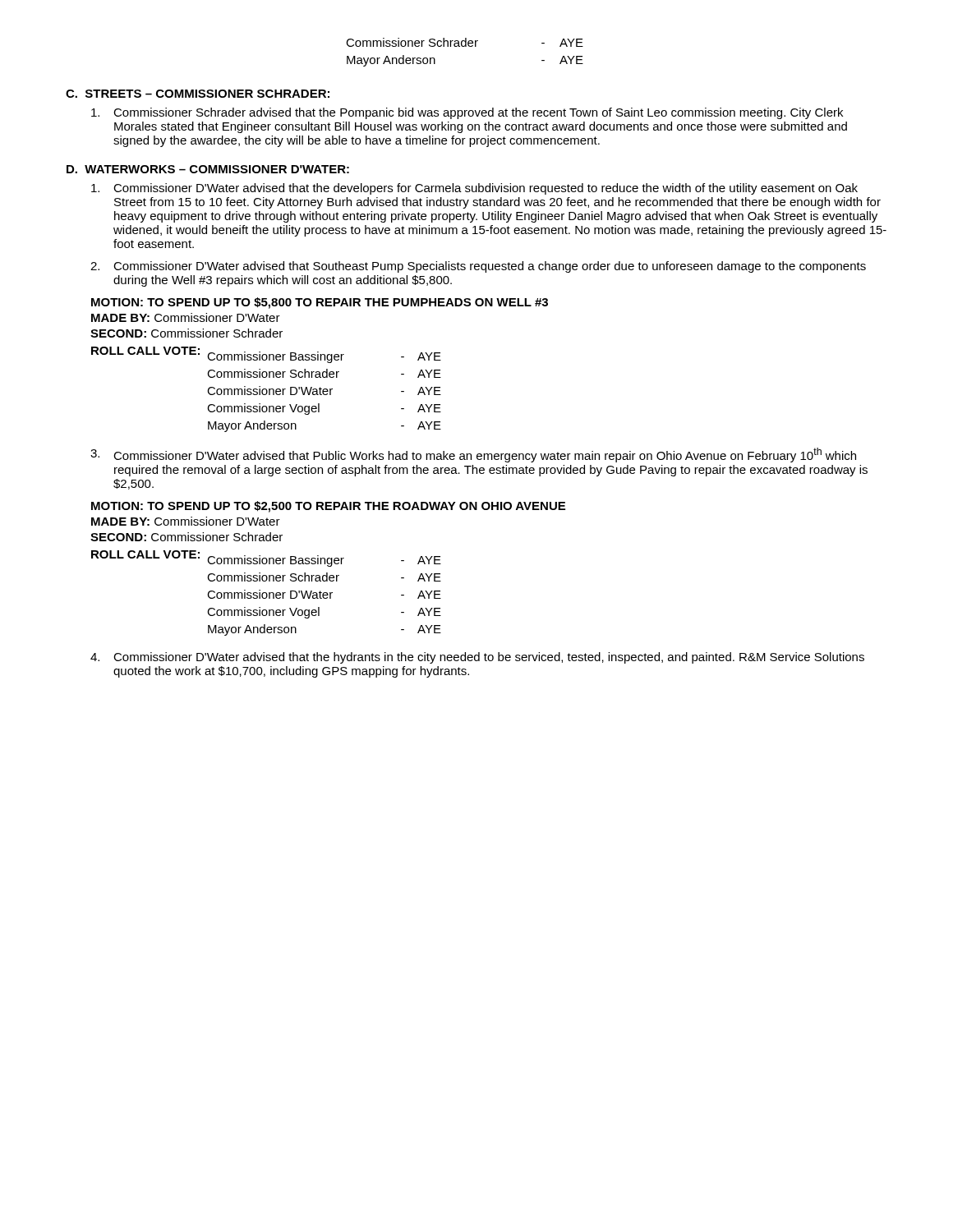Locate the element starting "4. Commissioner D'Water"

[489, 664]
